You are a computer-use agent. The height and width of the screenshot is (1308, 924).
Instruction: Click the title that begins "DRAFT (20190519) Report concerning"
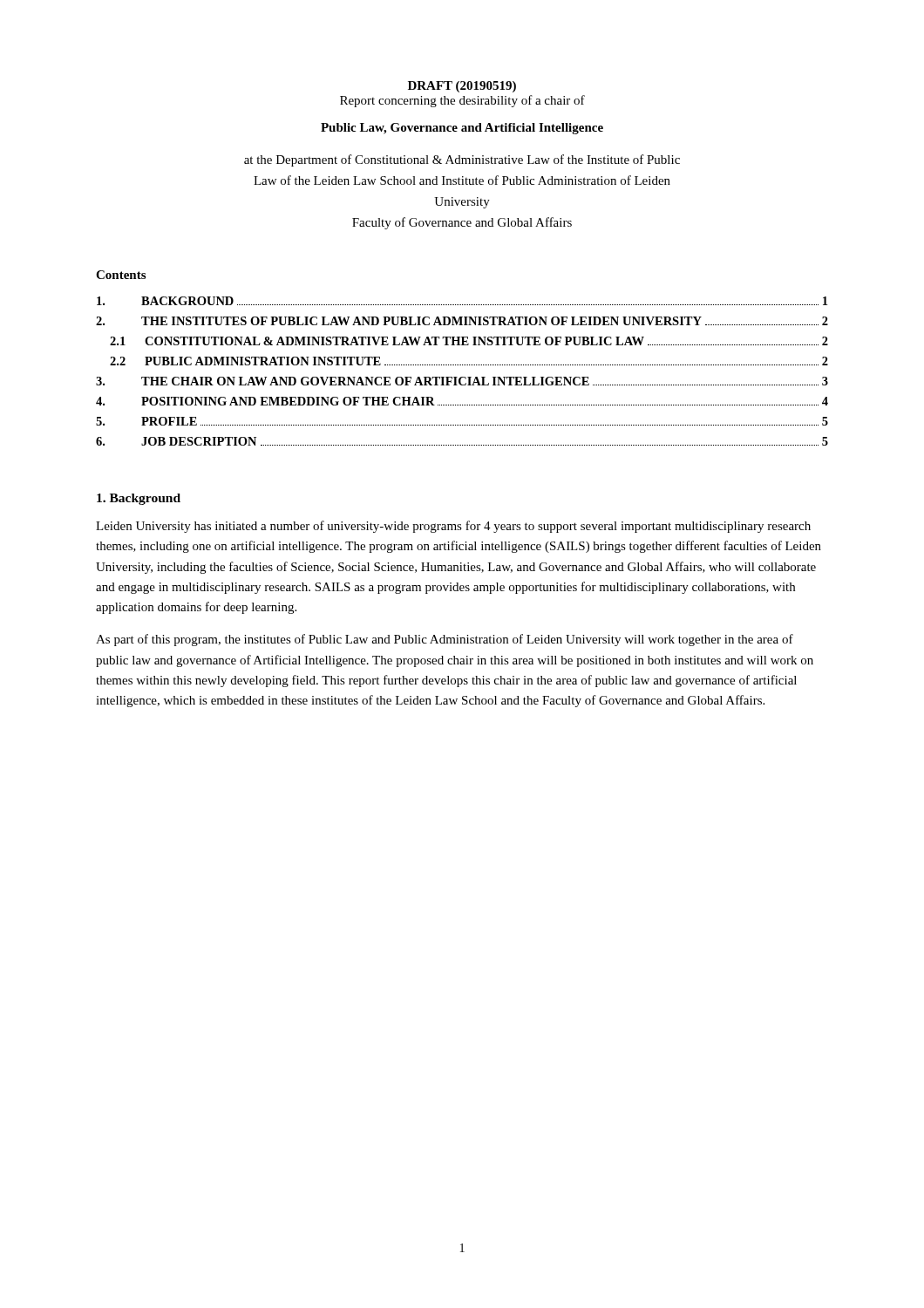pyautogui.click(x=462, y=93)
